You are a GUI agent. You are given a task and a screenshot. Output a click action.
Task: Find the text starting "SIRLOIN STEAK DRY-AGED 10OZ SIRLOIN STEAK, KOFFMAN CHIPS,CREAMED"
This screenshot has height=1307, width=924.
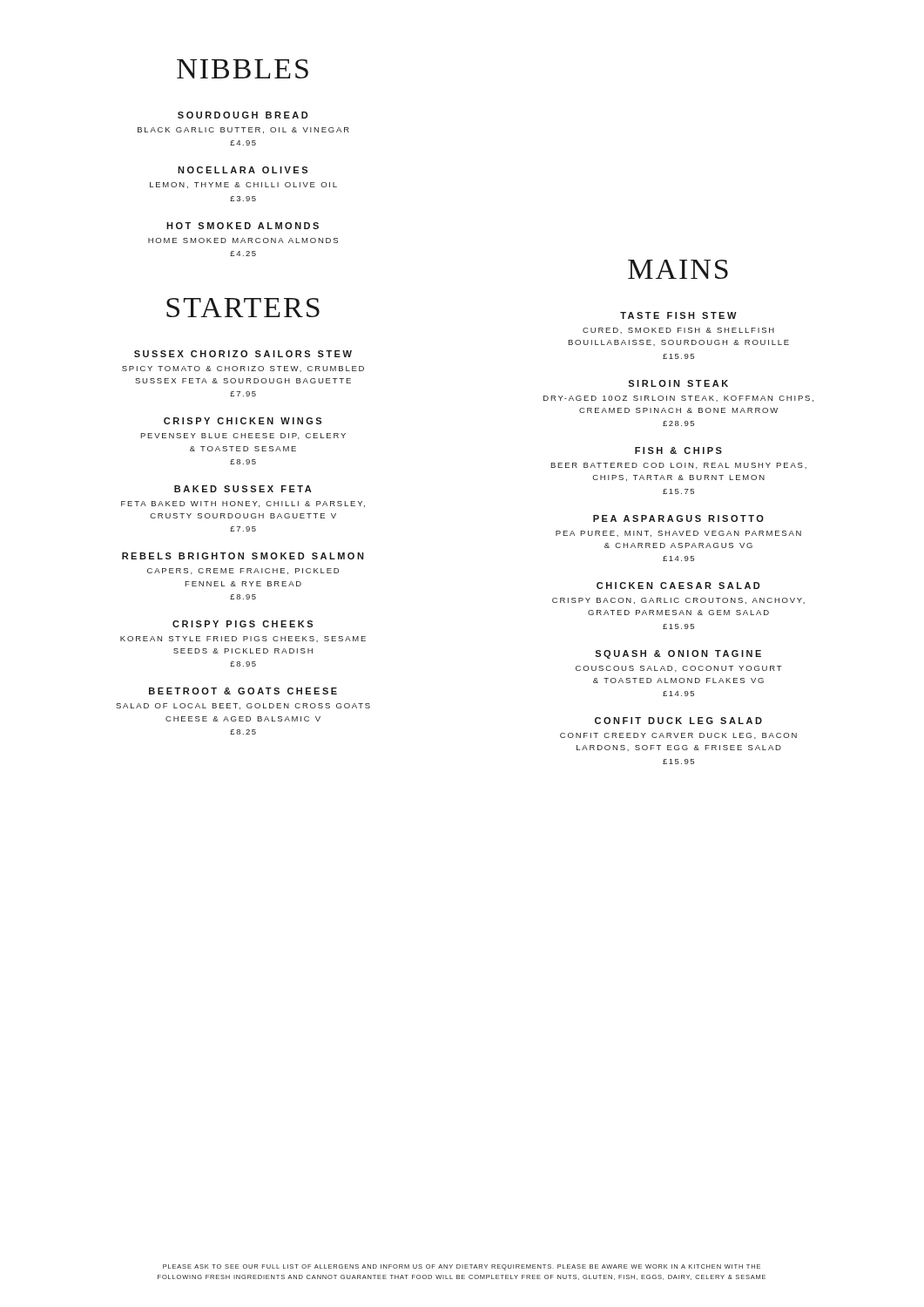point(679,403)
